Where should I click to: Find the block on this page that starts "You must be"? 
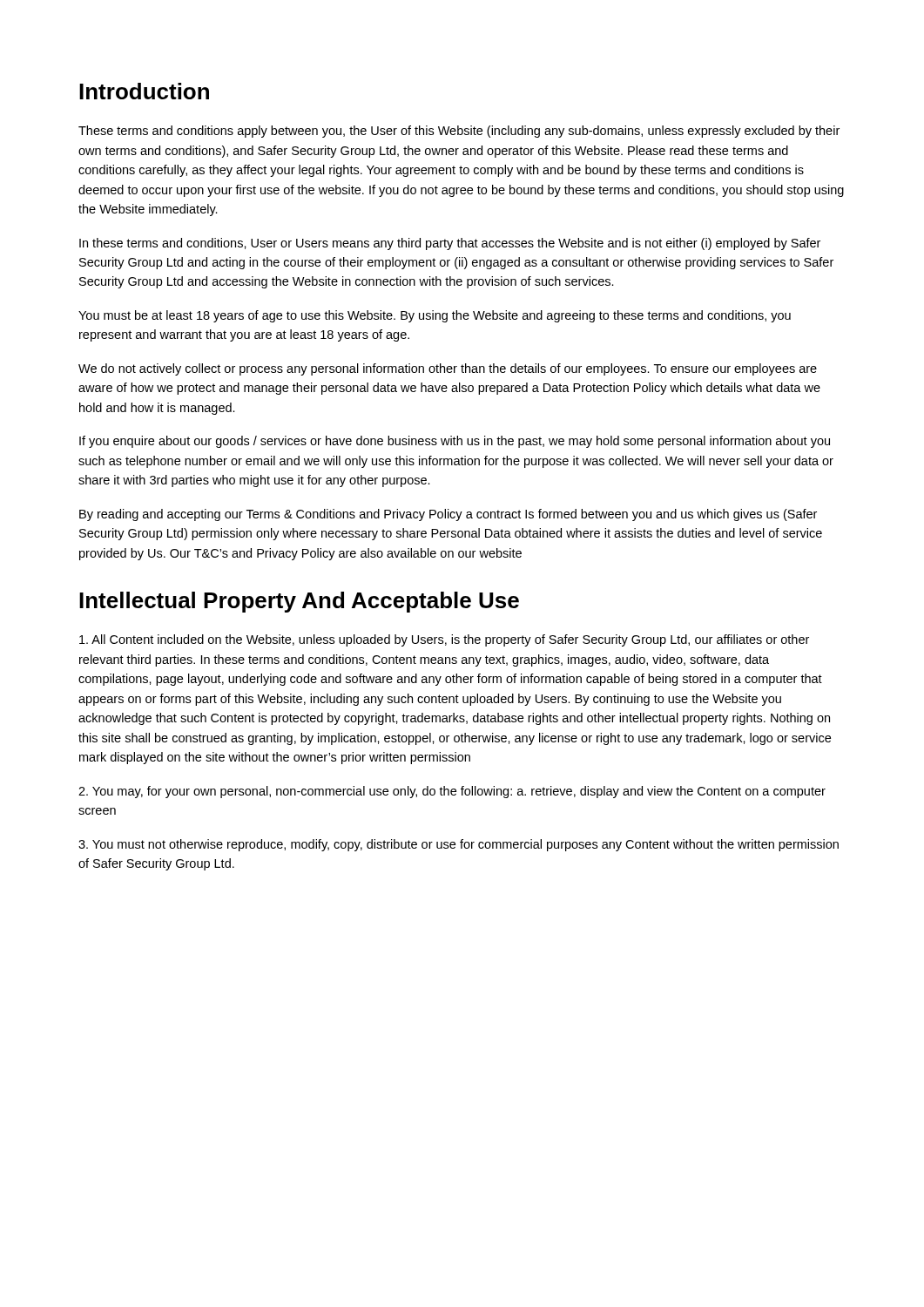(x=435, y=325)
